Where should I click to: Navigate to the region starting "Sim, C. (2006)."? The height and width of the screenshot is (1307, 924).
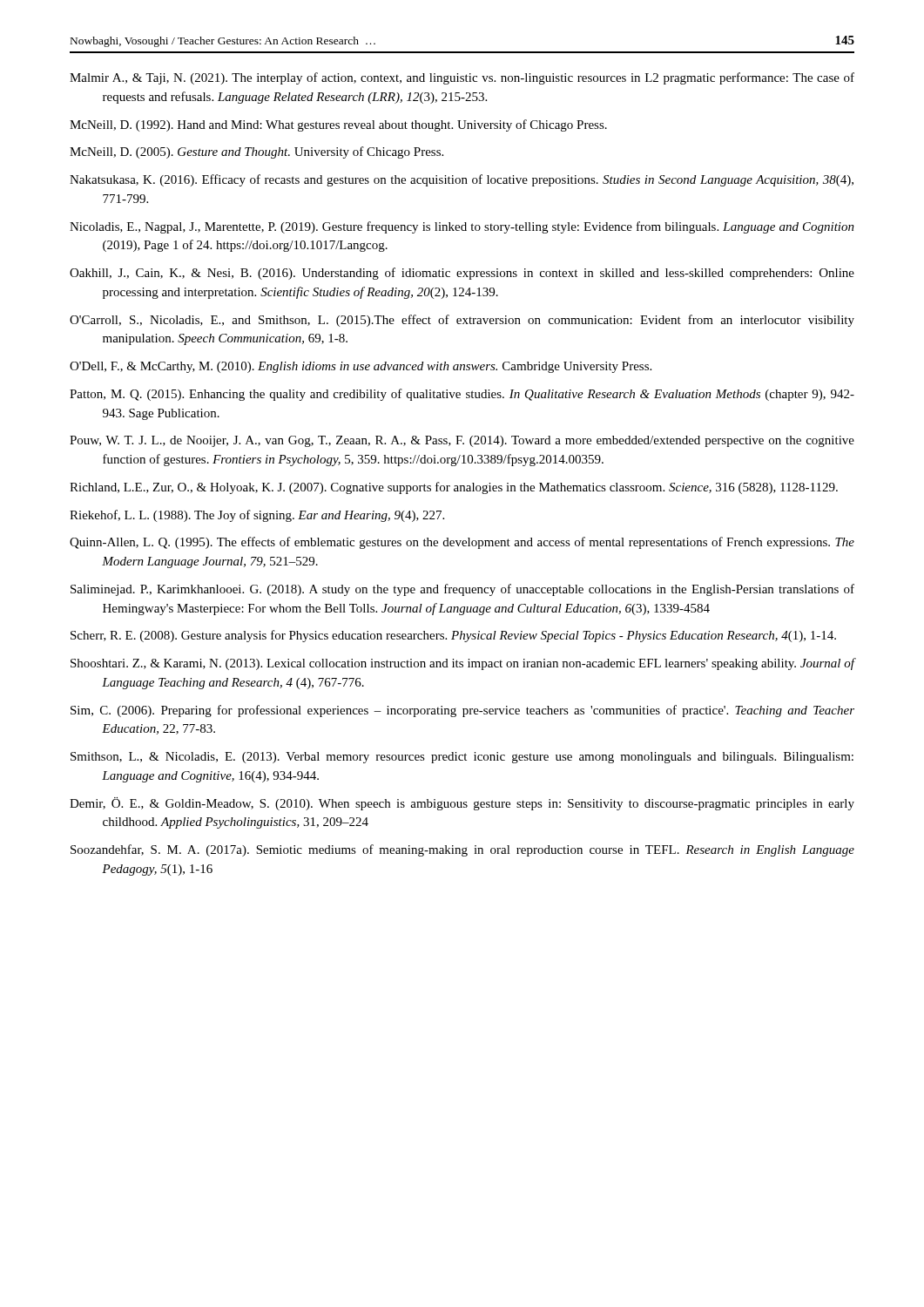pyautogui.click(x=462, y=720)
